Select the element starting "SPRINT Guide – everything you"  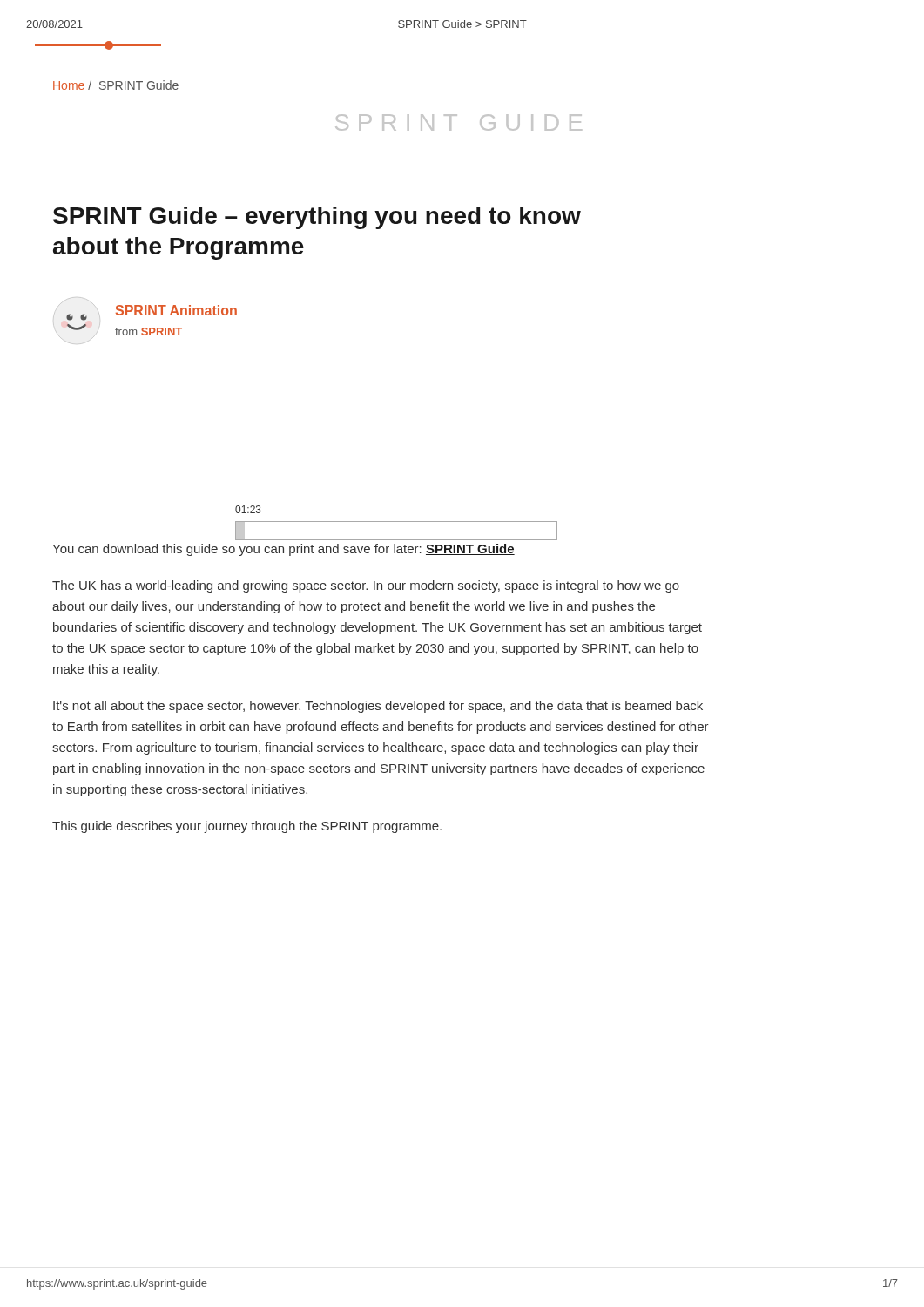[379, 231]
